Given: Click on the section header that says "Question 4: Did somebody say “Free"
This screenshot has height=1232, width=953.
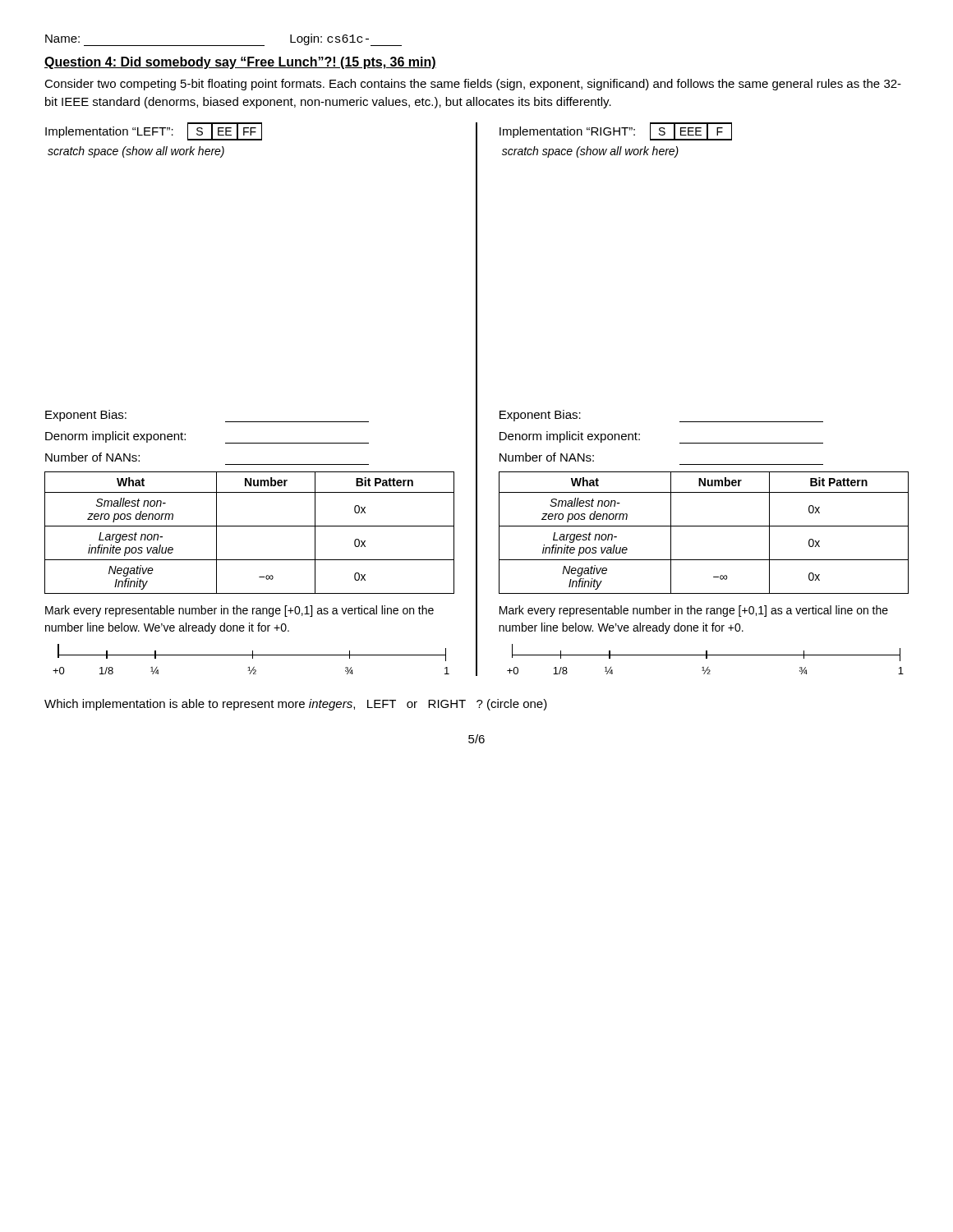Looking at the screenshot, I should (x=240, y=62).
